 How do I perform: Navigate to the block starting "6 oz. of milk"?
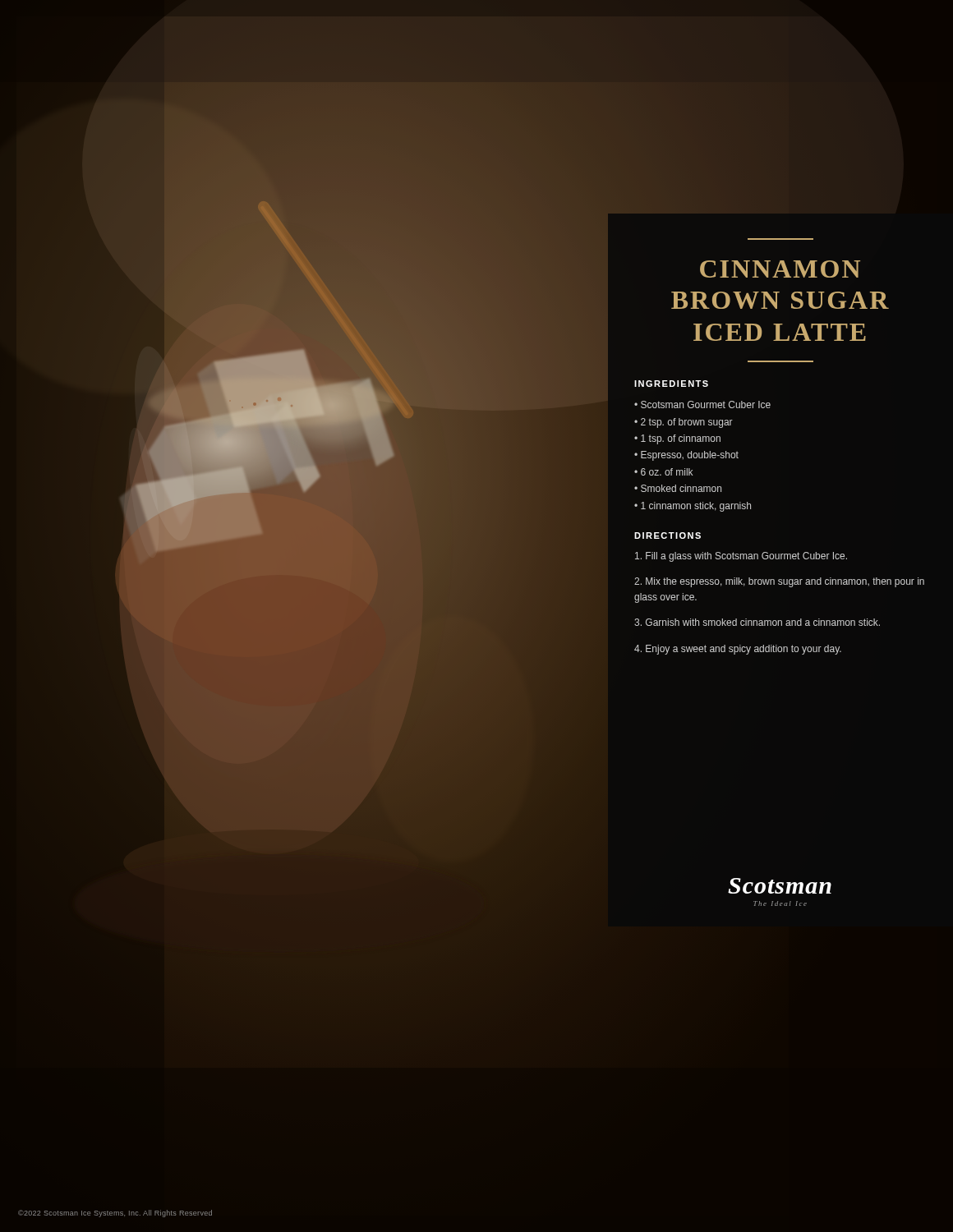[x=667, y=472]
